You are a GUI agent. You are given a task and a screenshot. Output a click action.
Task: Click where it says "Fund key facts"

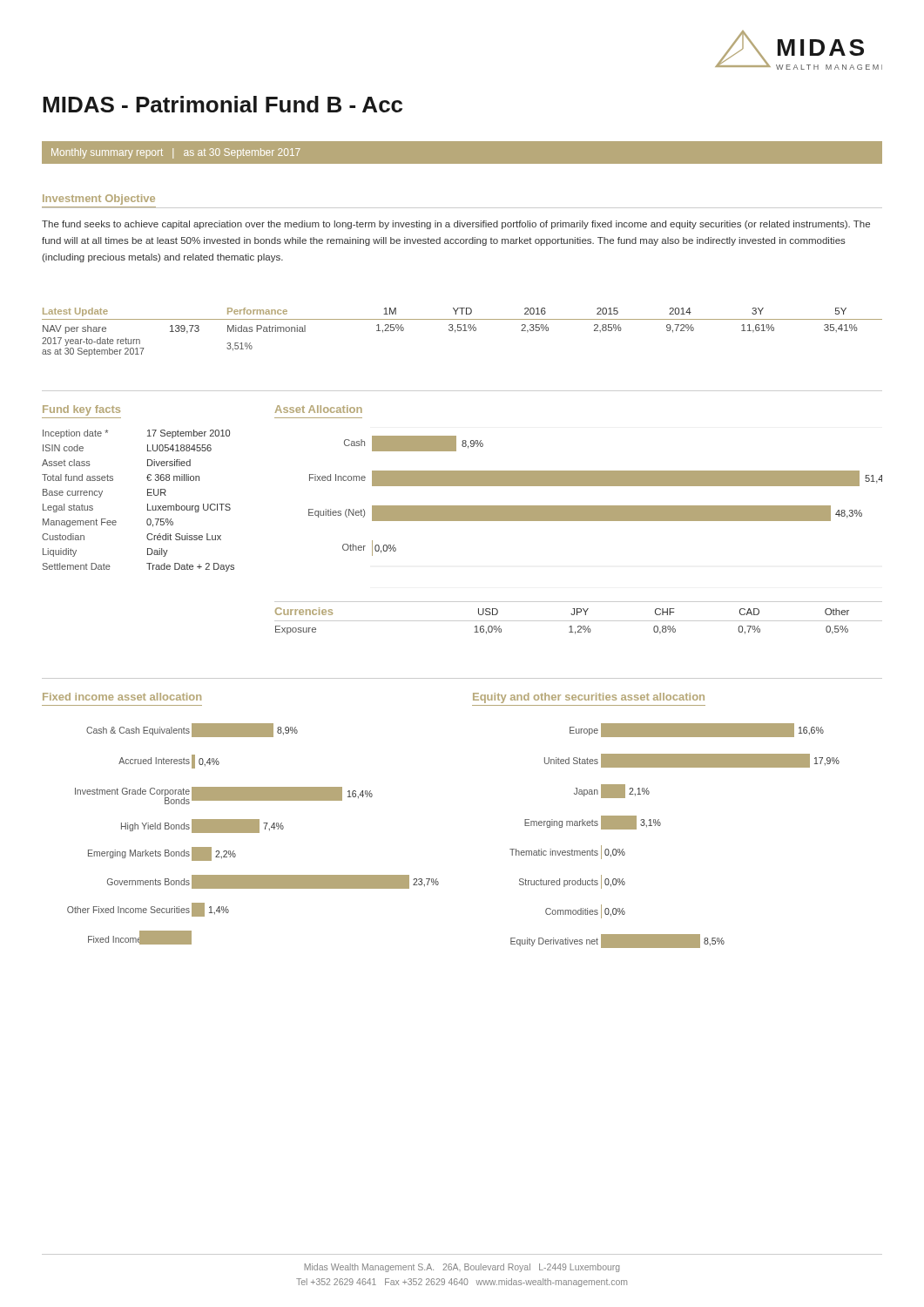coord(81,410)
